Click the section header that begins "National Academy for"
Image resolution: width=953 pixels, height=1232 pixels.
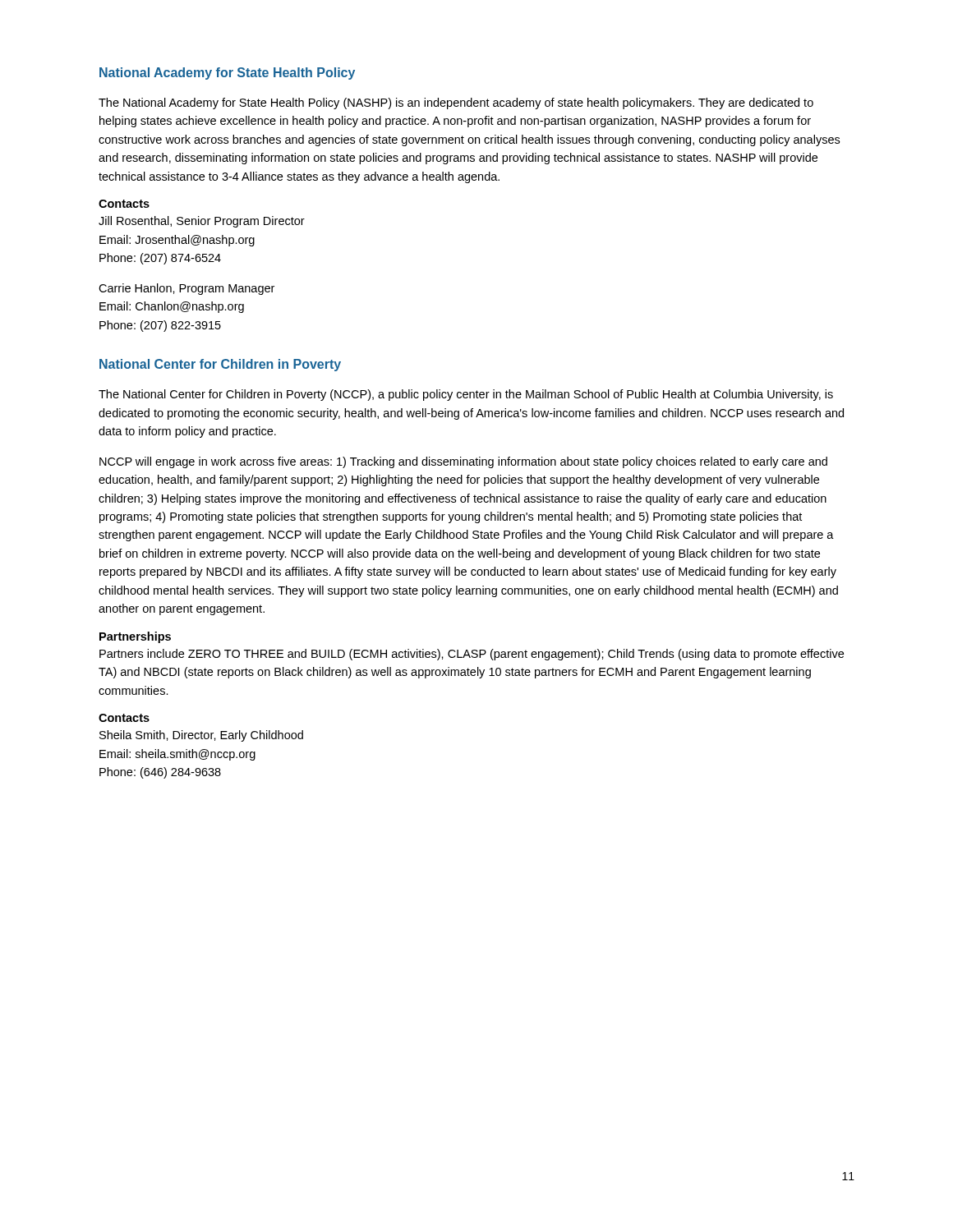click(x=227, y=73)
